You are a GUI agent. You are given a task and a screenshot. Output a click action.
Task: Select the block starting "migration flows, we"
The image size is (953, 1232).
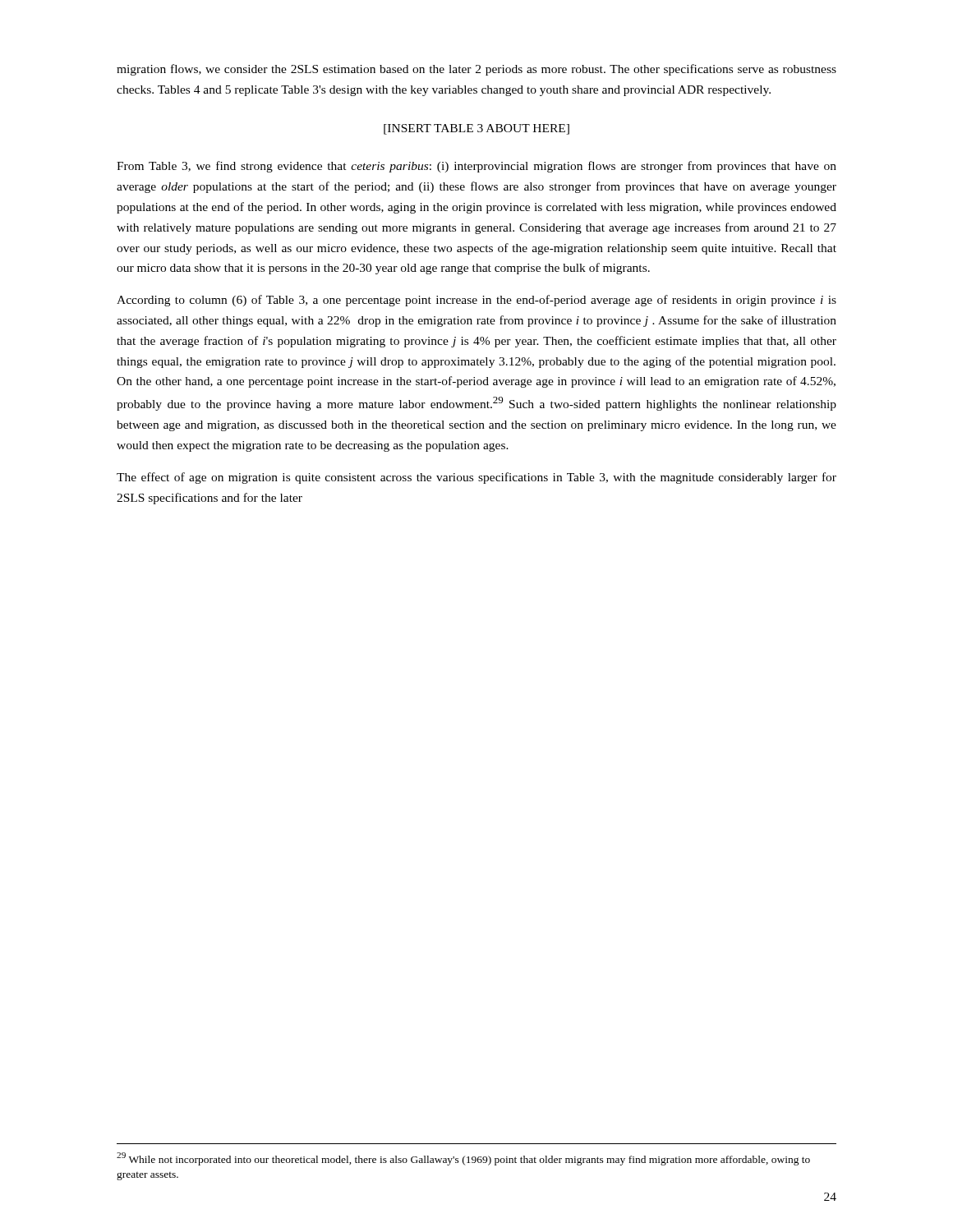pyautogui.click(x=476, y=80)
